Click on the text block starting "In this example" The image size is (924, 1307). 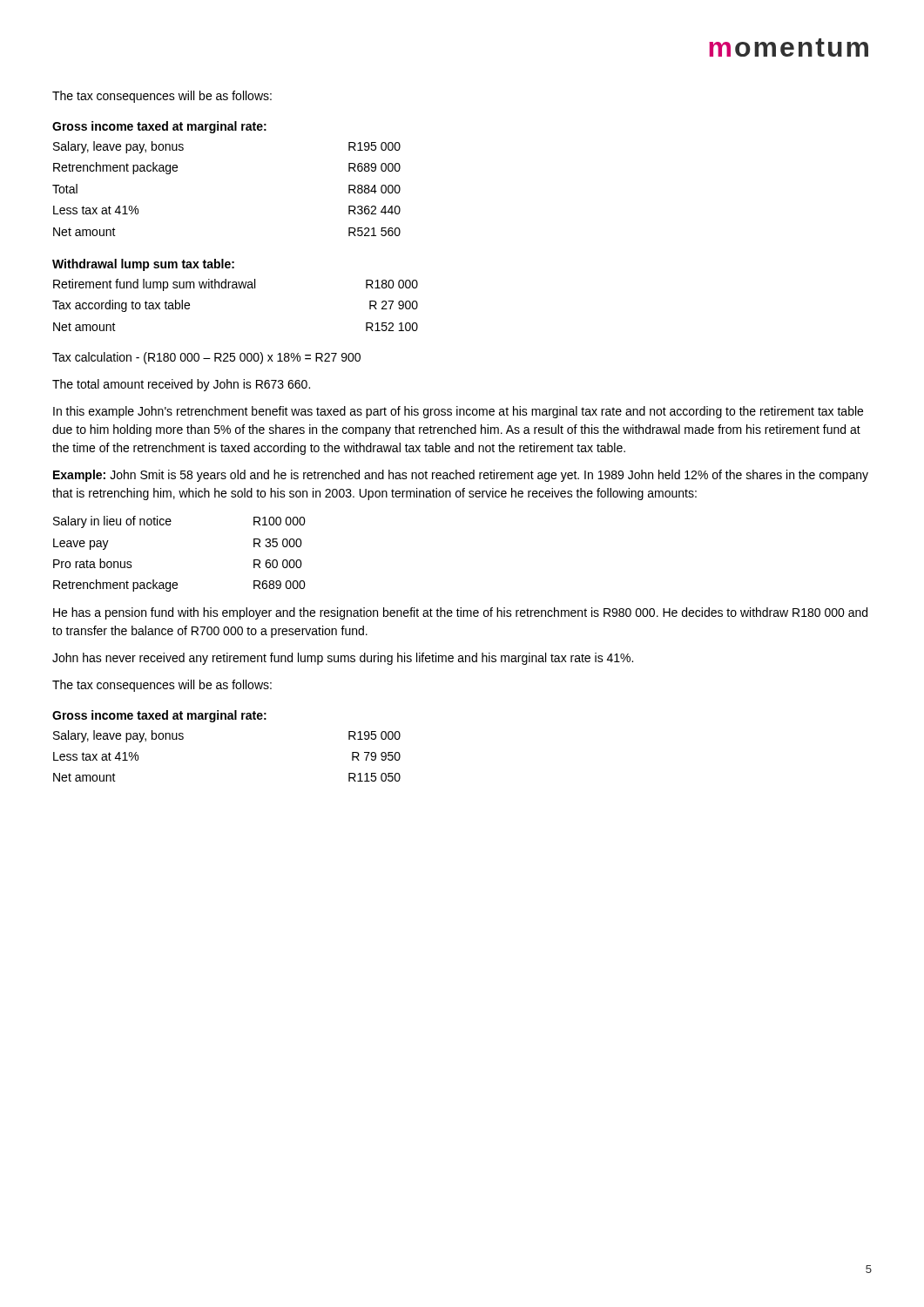pyautogui.click(x=458, y=430)
